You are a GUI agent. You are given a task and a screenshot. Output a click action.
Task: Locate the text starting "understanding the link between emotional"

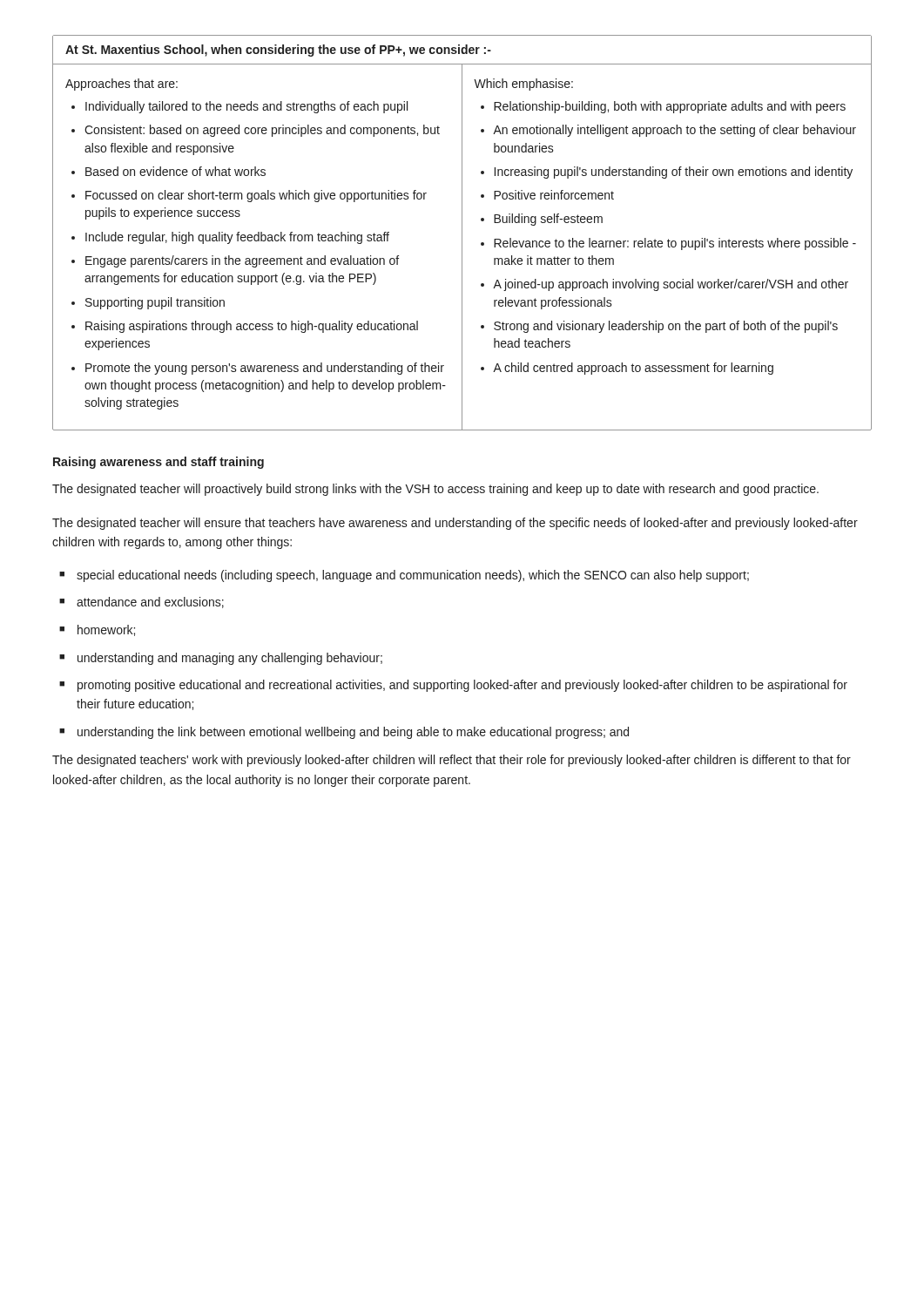tap(353, 732)
